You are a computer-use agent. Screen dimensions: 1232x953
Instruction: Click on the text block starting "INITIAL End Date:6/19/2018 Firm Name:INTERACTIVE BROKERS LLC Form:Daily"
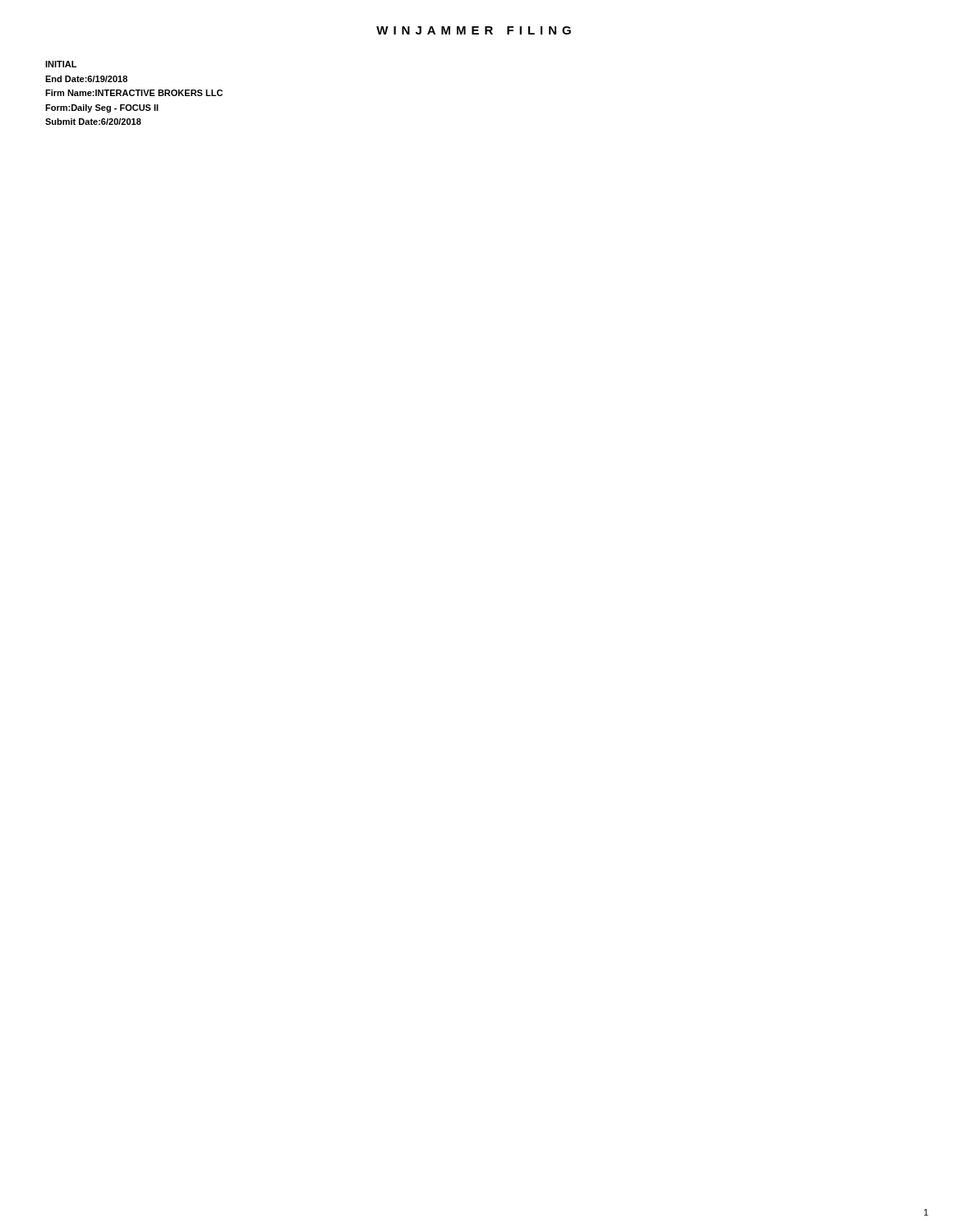[134, 93]
